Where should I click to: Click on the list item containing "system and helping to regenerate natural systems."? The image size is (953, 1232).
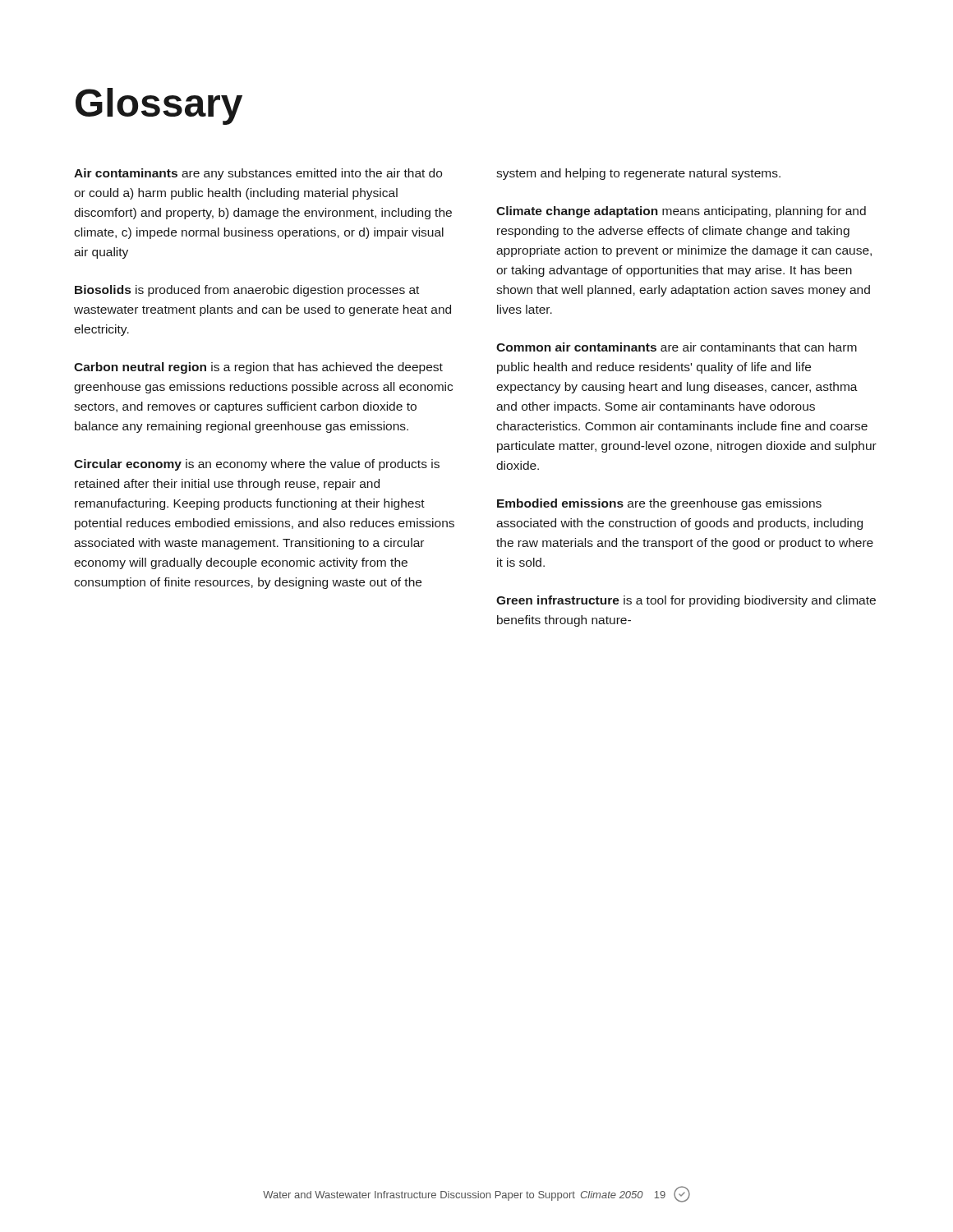coord(688,173)
